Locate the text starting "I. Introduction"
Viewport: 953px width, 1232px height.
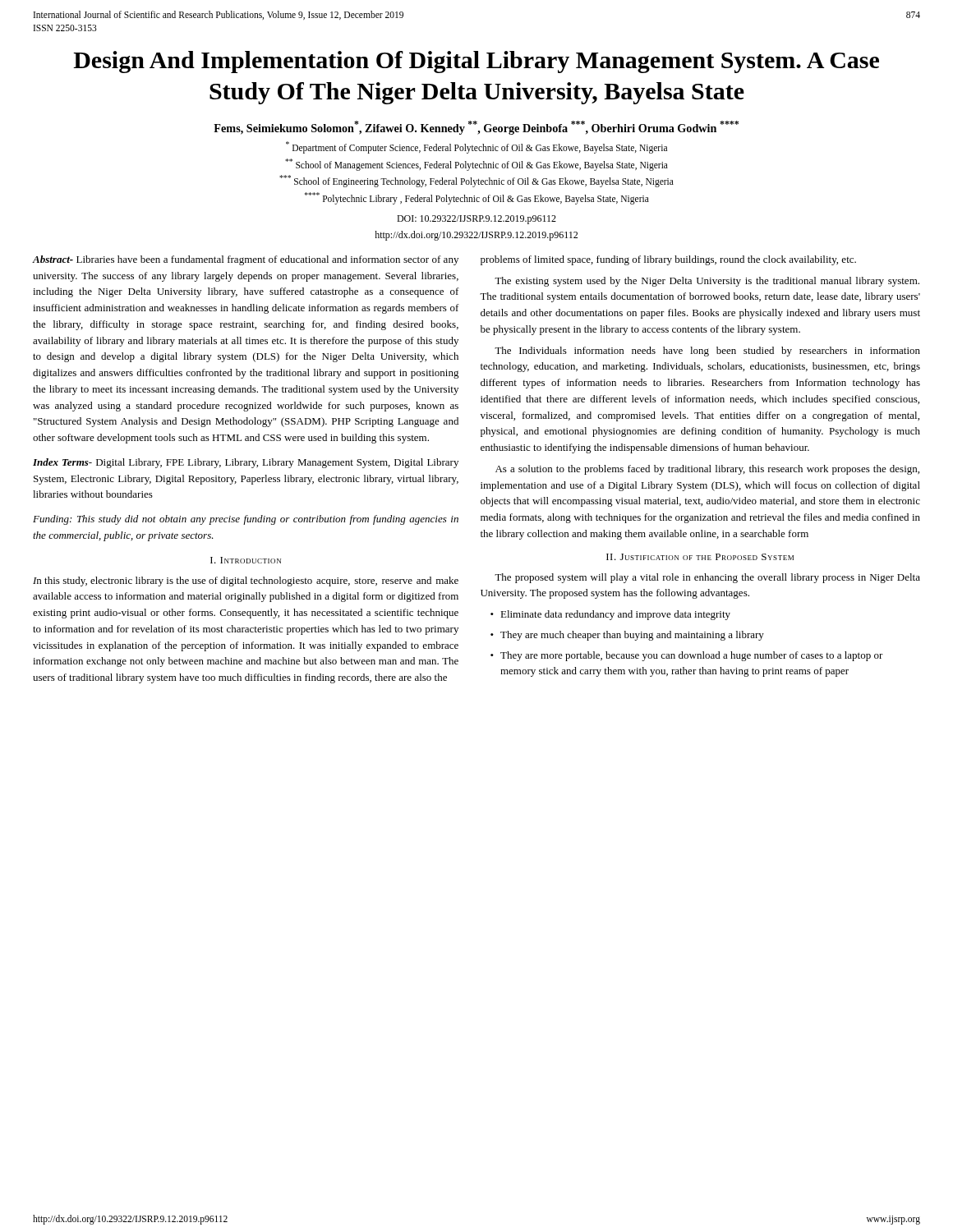tap(246, 559)
